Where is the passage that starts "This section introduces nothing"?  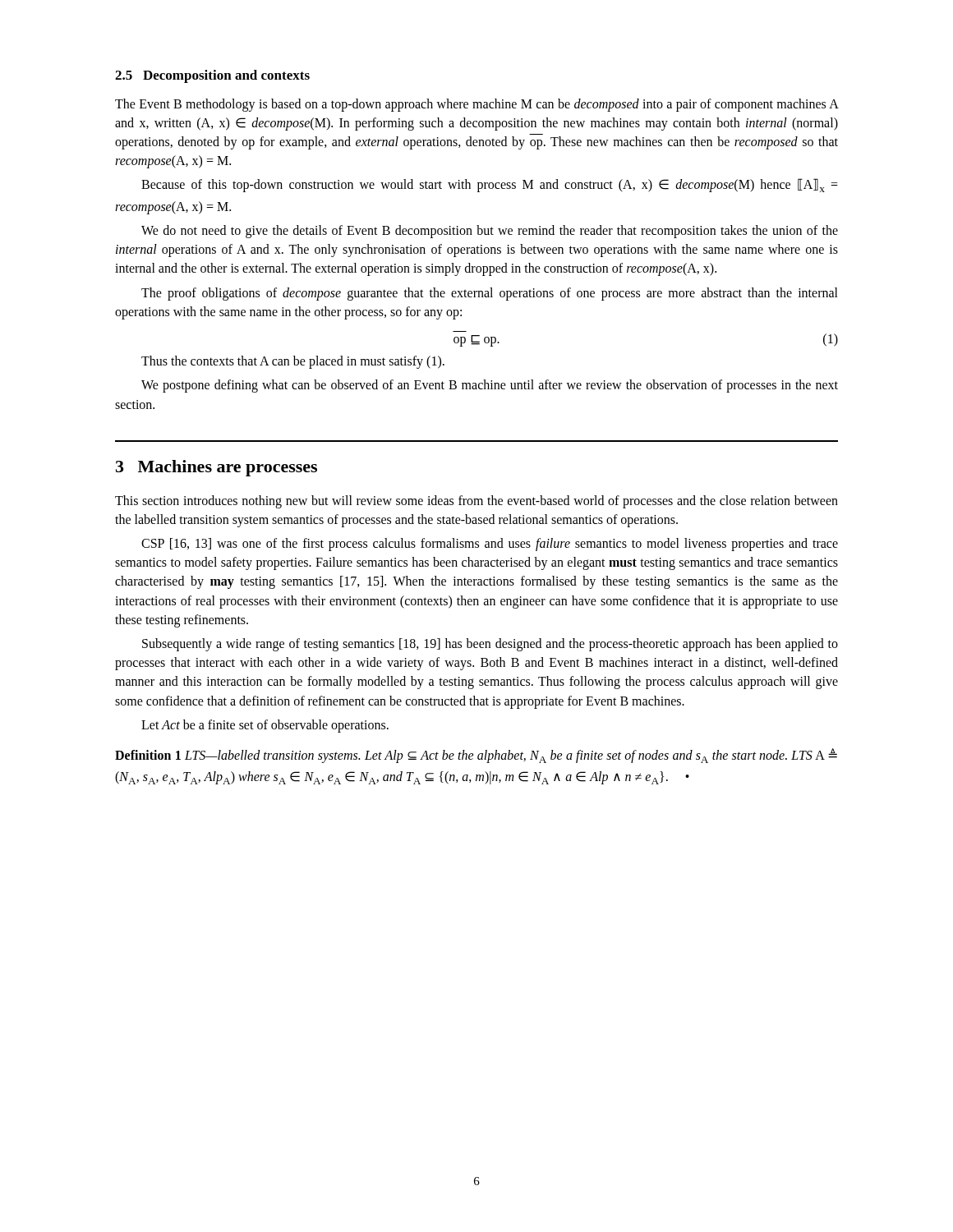[476, 510]
